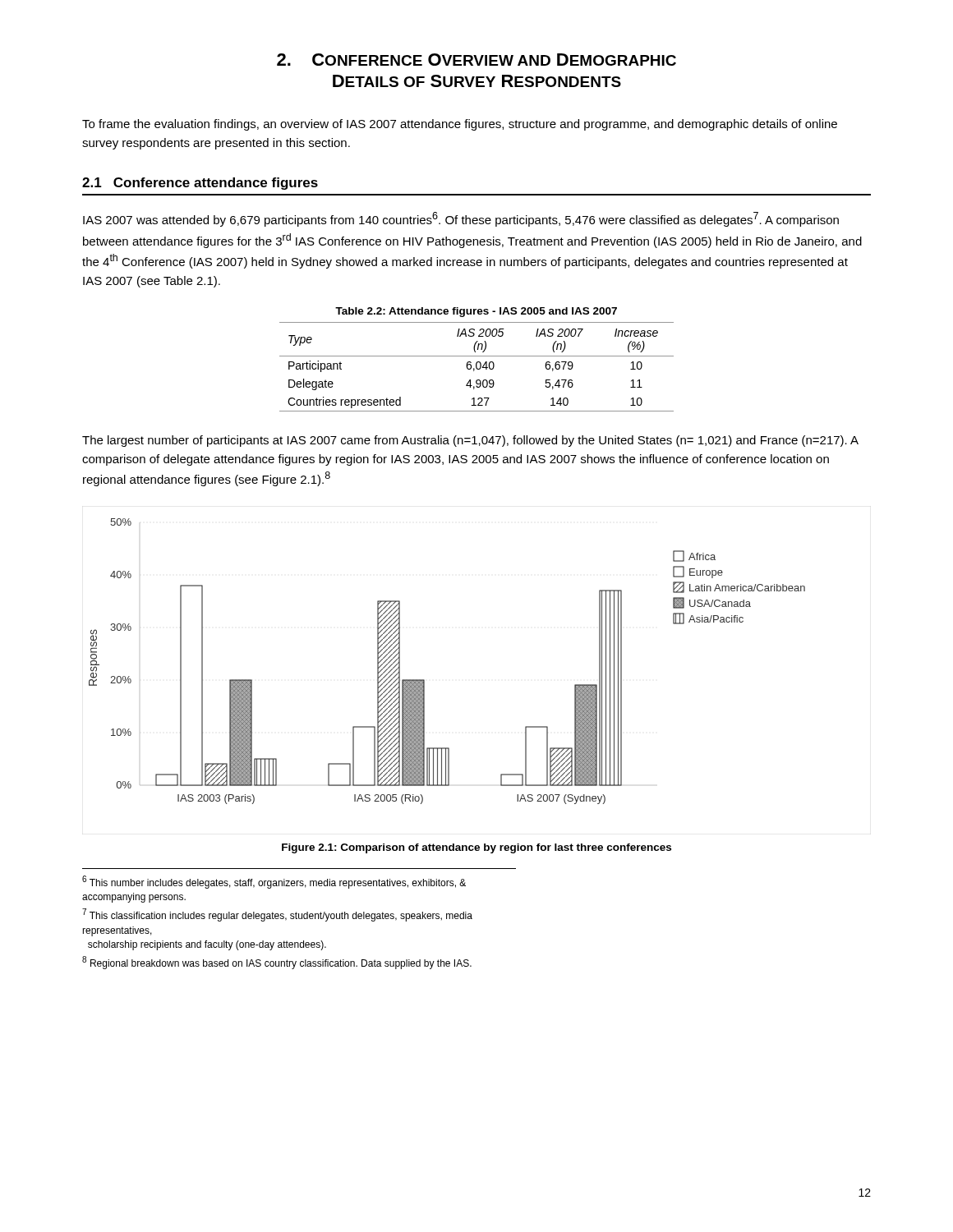
Task: Select the text block that reads "To frame the evaluation findings, an overview of"
Action: (460, 133)
